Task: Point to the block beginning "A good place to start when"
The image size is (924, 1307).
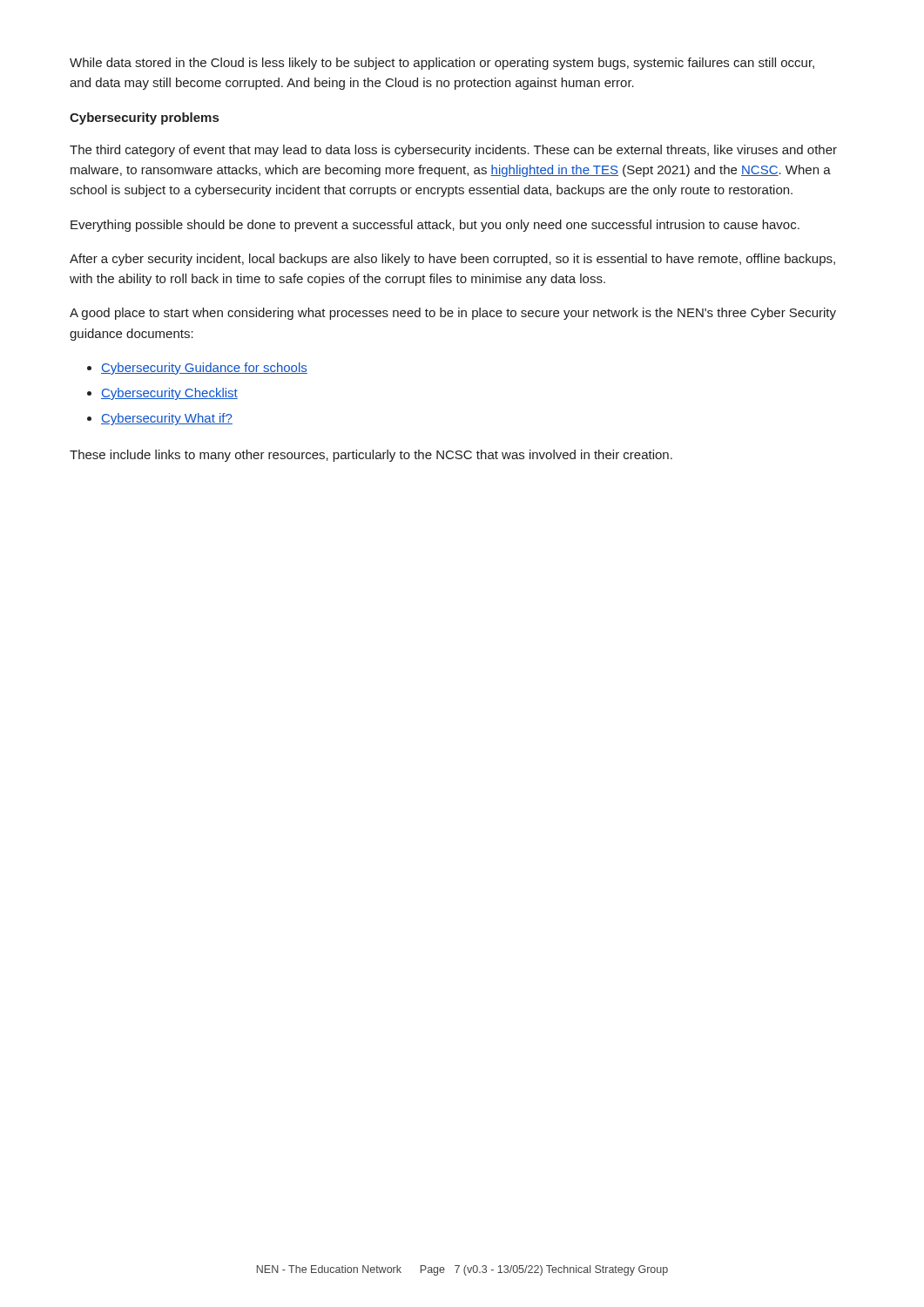Action: pyautogui.click(x=453, y=323)
